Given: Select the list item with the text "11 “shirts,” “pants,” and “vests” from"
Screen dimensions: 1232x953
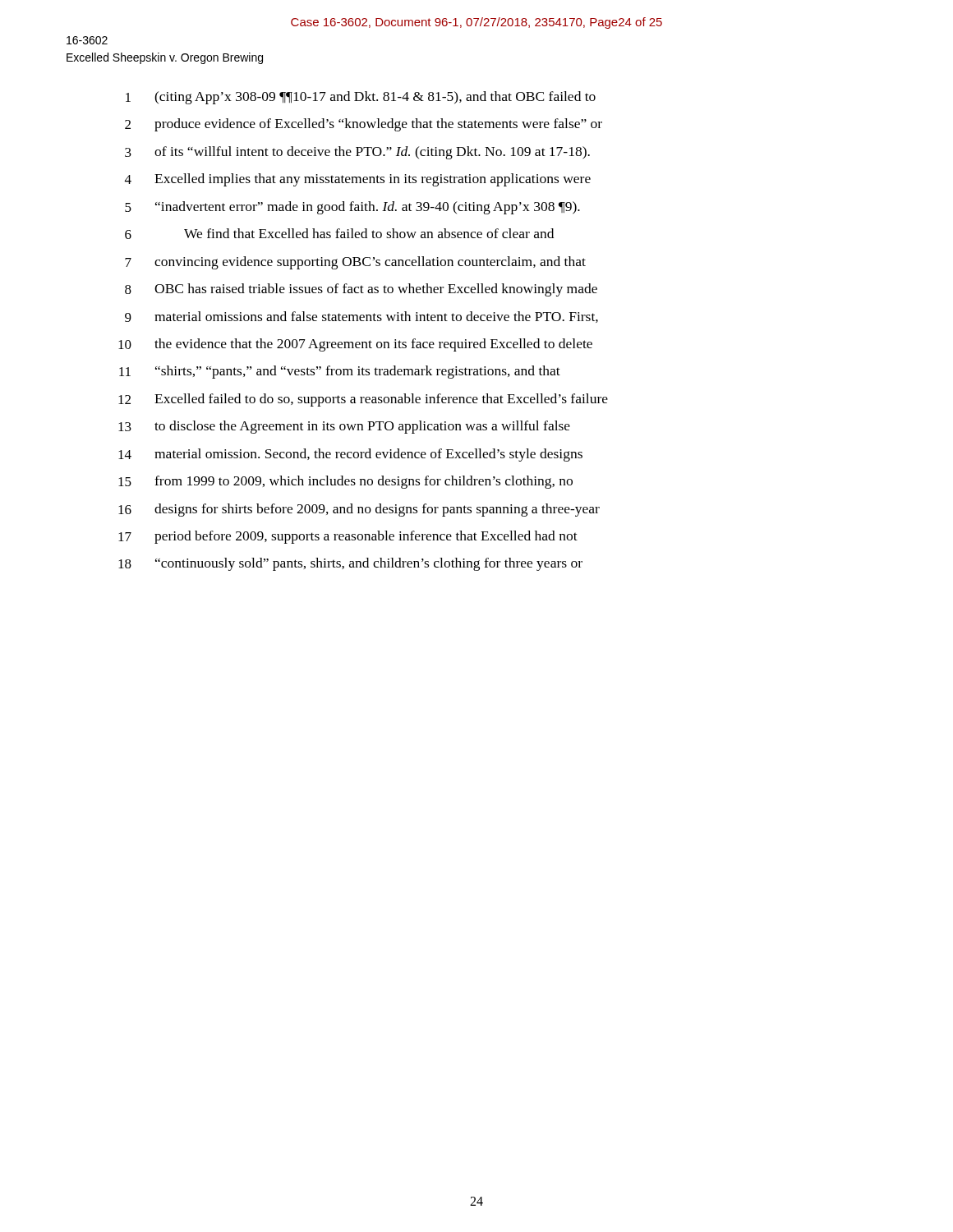Looking at the screenshot, I should 484,371.
